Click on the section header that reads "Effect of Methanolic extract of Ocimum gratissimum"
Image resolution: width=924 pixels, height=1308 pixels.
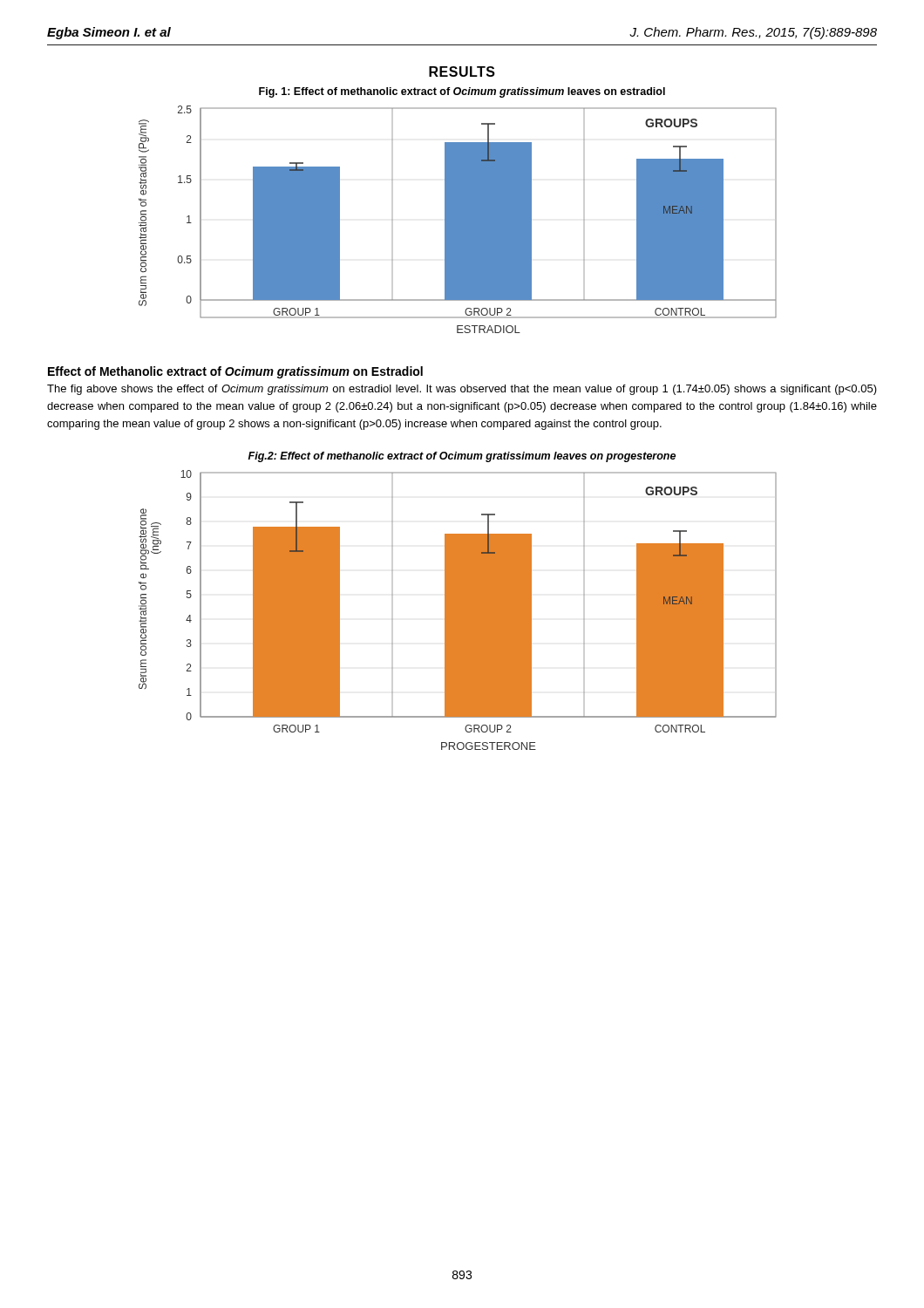(x=235, y=371)
